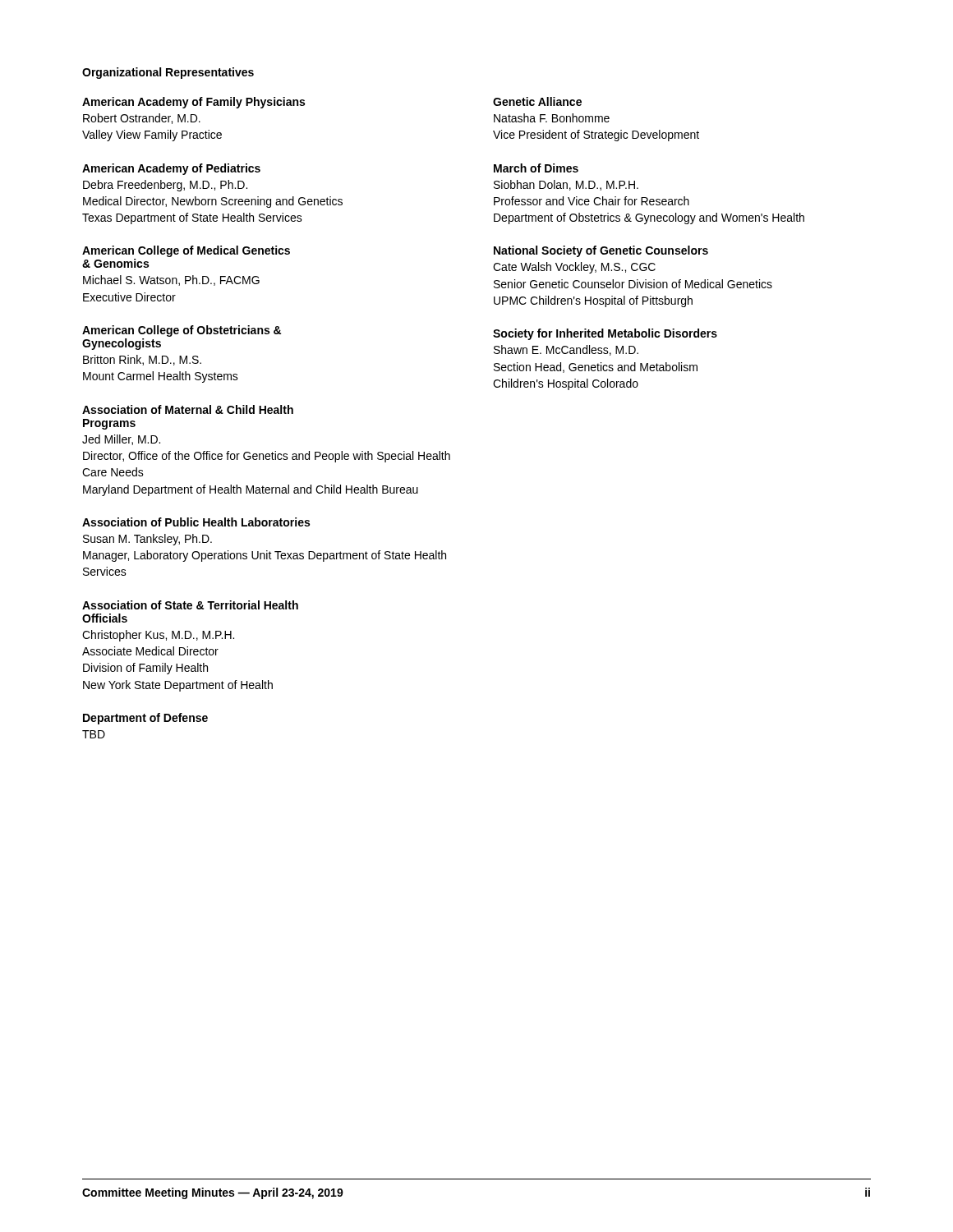Select the text block containing "American Academy of Pediatrics Debra Freedenberg, M.D., Ph.D."

pos(271,194)
